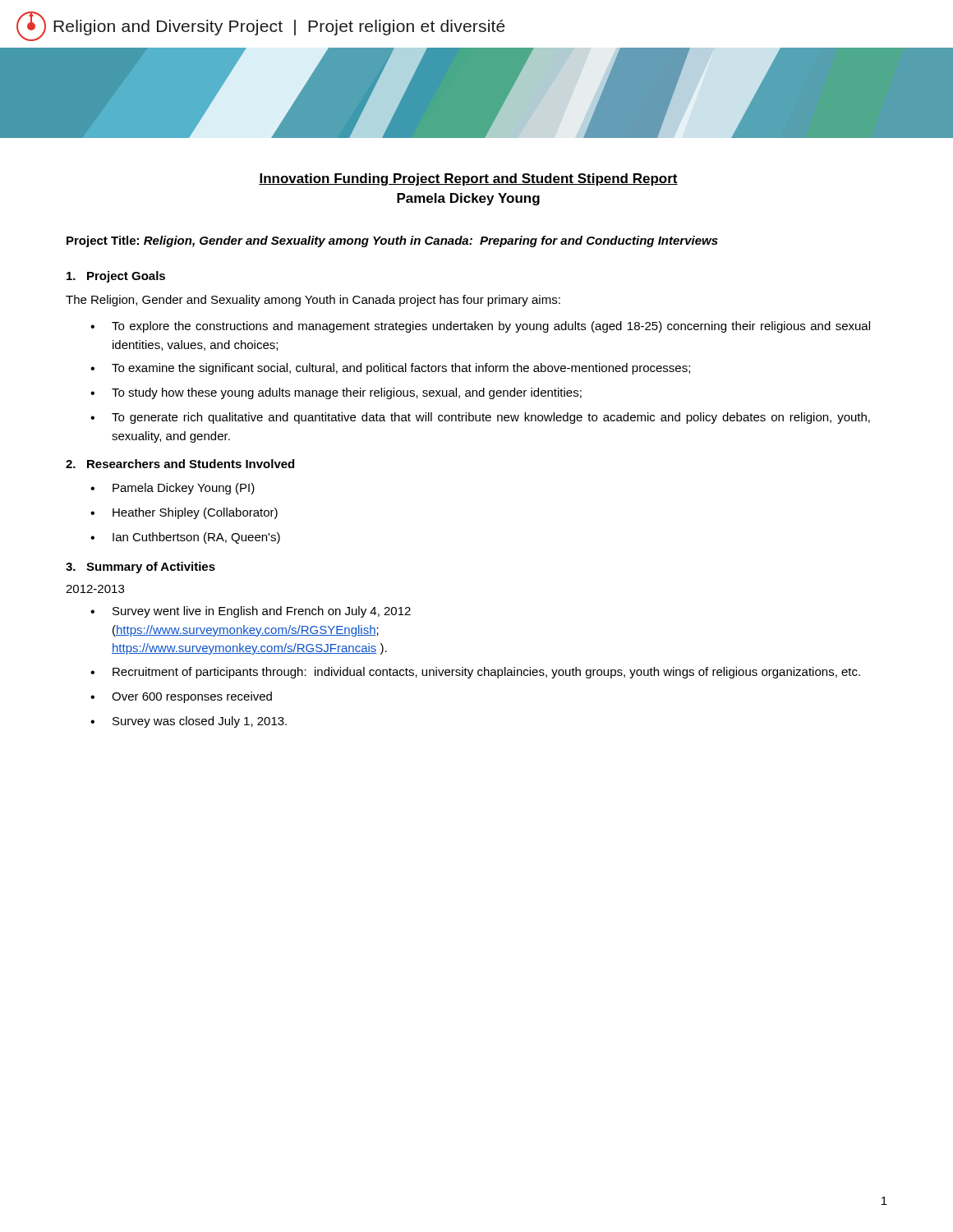The image size is (953, 1232).
Task: Select the block starting "• Over 600 responses received"
Action: tap(181, 697)
